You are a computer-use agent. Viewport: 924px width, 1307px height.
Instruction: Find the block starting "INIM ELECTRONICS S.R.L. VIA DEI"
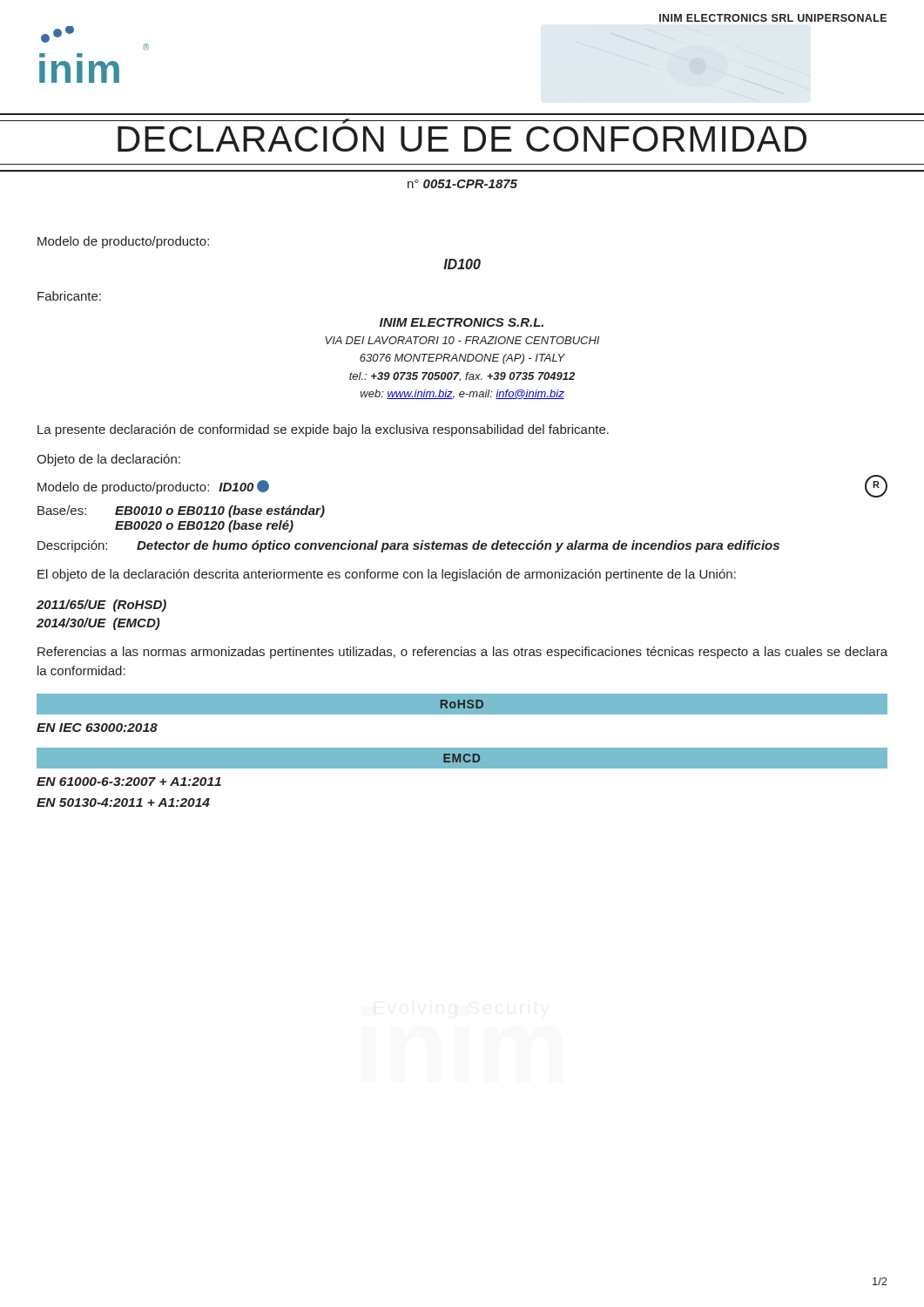(x=462, y=357)
